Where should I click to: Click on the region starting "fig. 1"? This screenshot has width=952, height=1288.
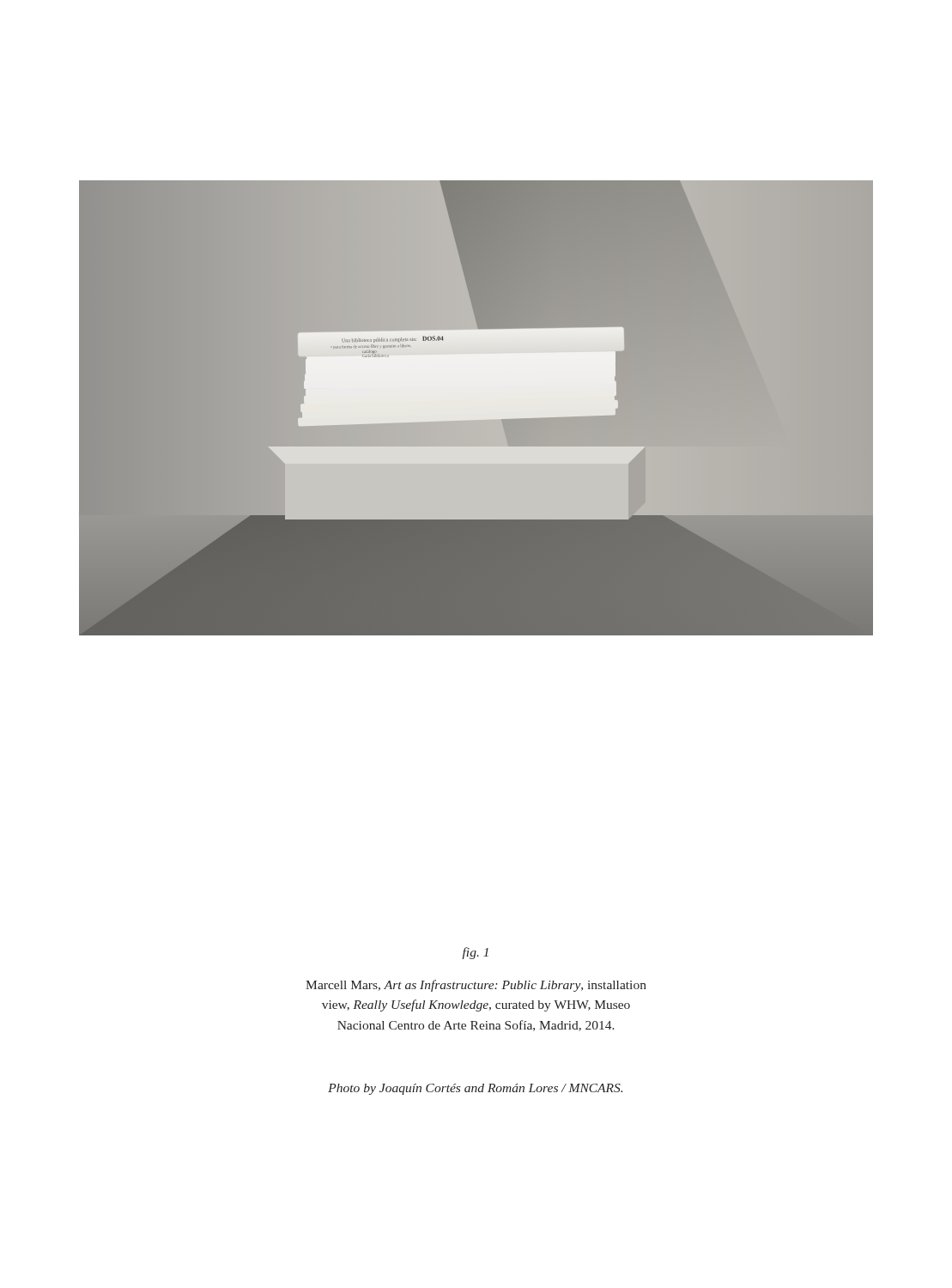pos(476,952)
